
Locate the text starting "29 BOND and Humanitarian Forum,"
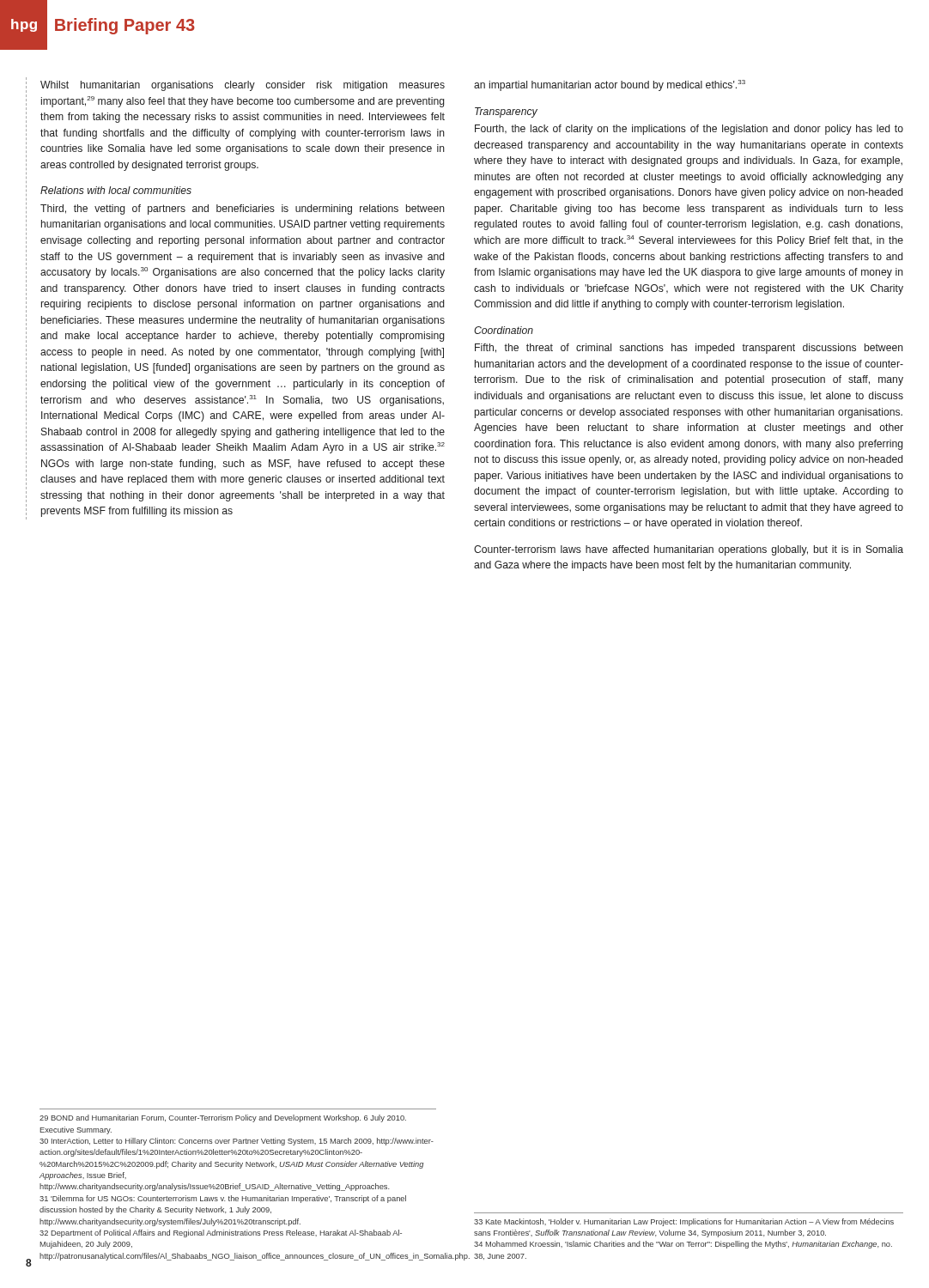pos(238,1187)
